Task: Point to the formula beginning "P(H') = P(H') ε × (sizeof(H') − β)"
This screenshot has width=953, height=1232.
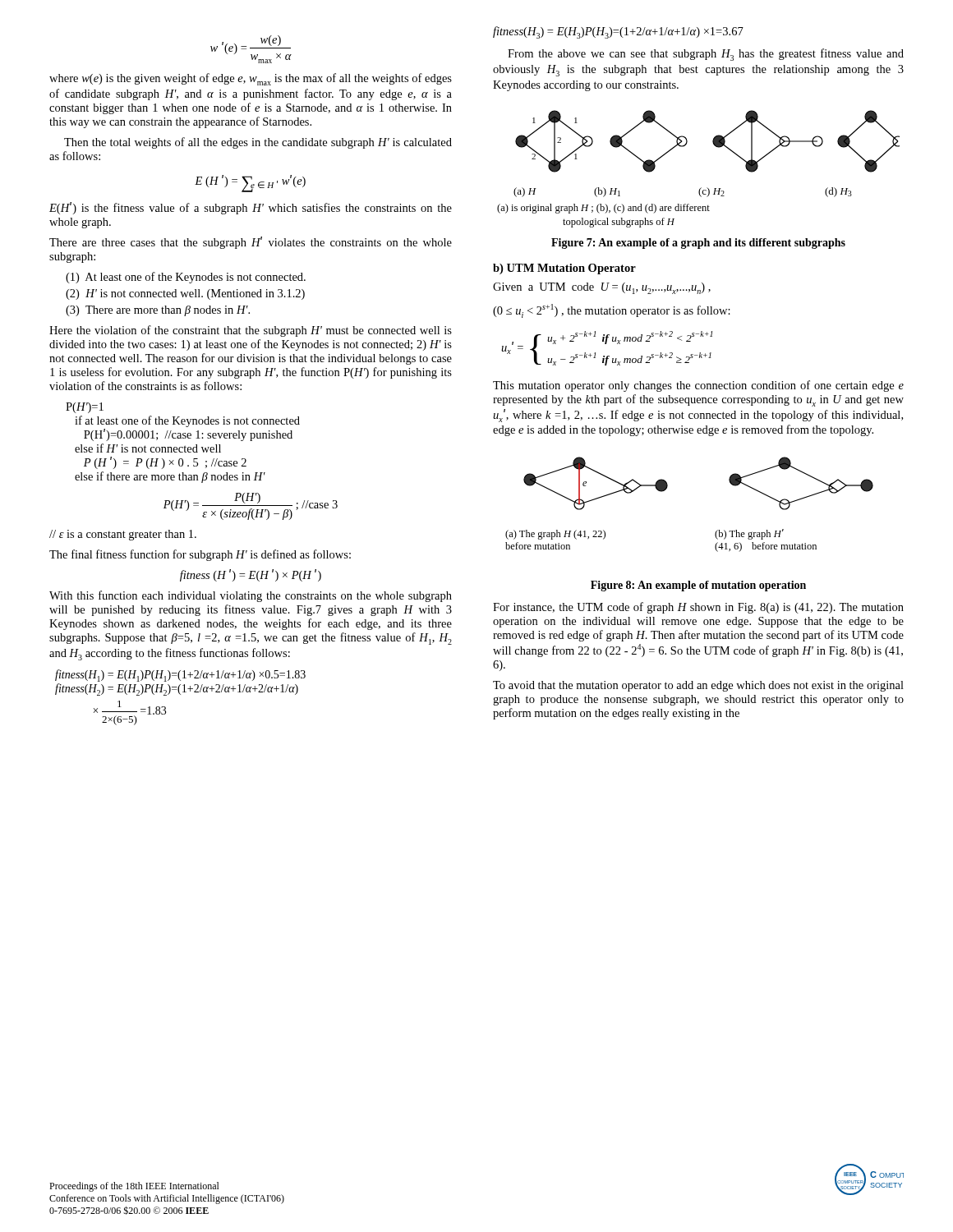Action: tap(251, 505)
